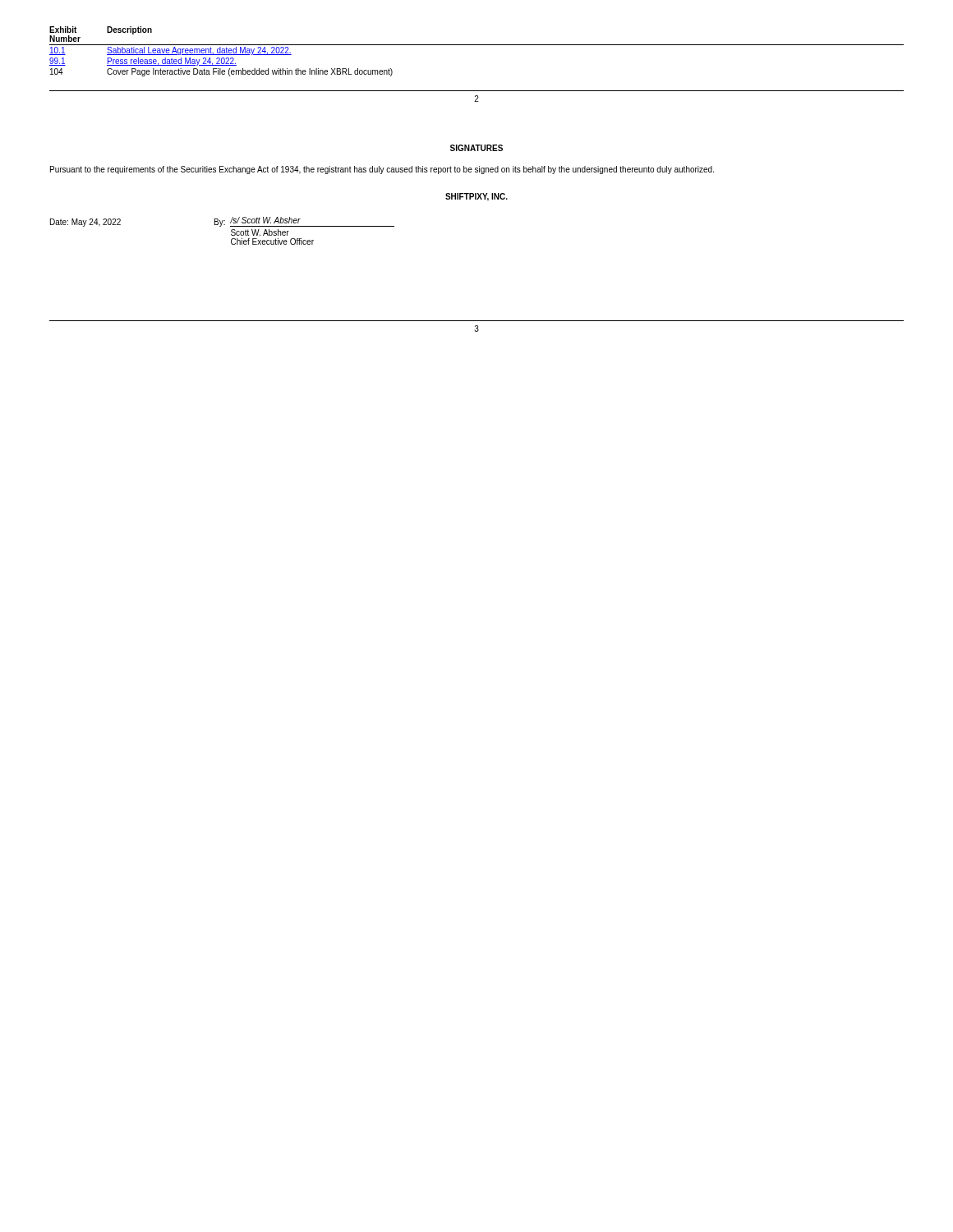This screenshot has height=1232, width=953.
Task: Where does it say "SHIFTPIXY, INC."?
Action: point(476,197)
